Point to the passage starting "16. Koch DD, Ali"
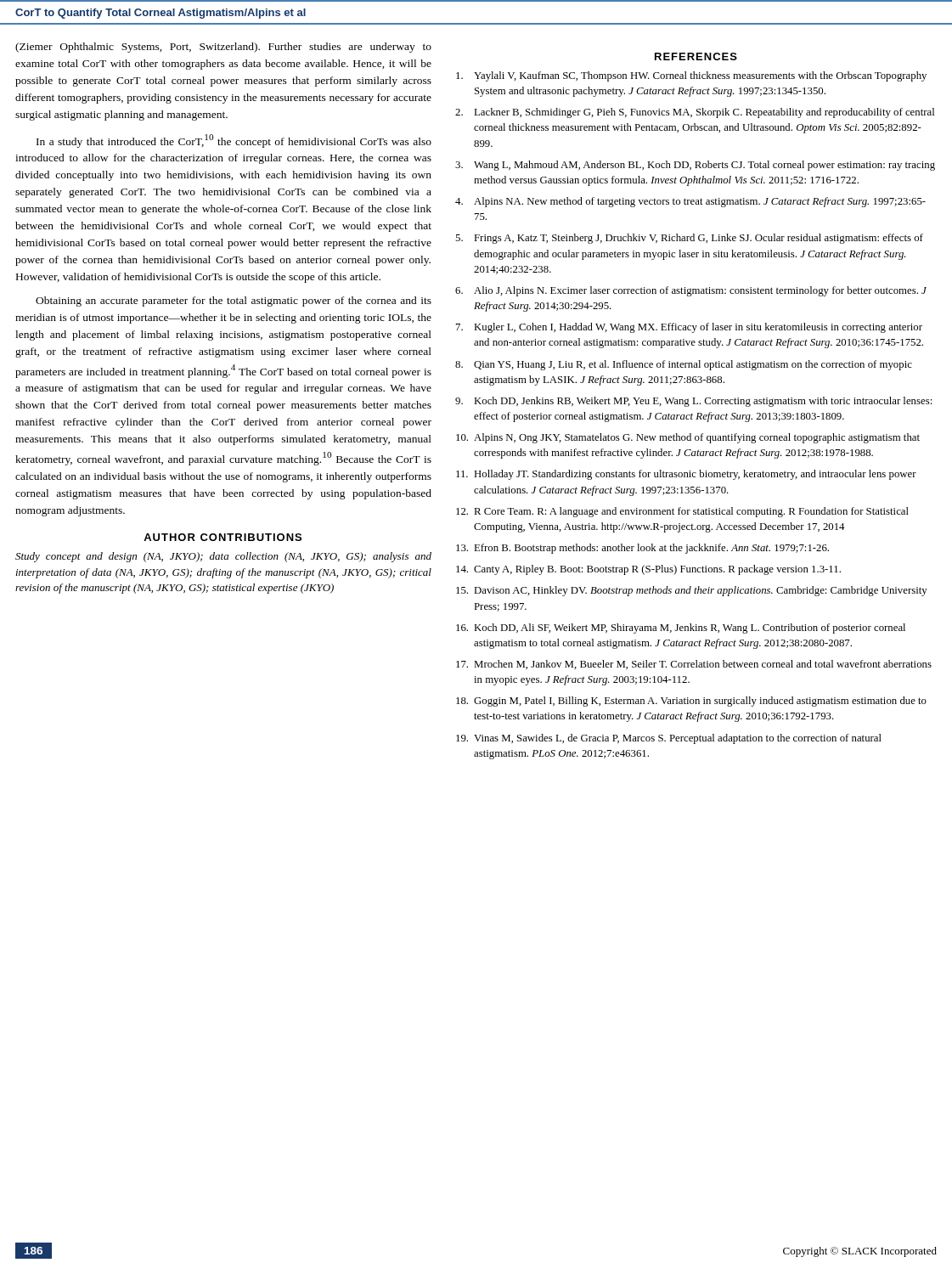The image size is (952, 1274). point(696,635)
